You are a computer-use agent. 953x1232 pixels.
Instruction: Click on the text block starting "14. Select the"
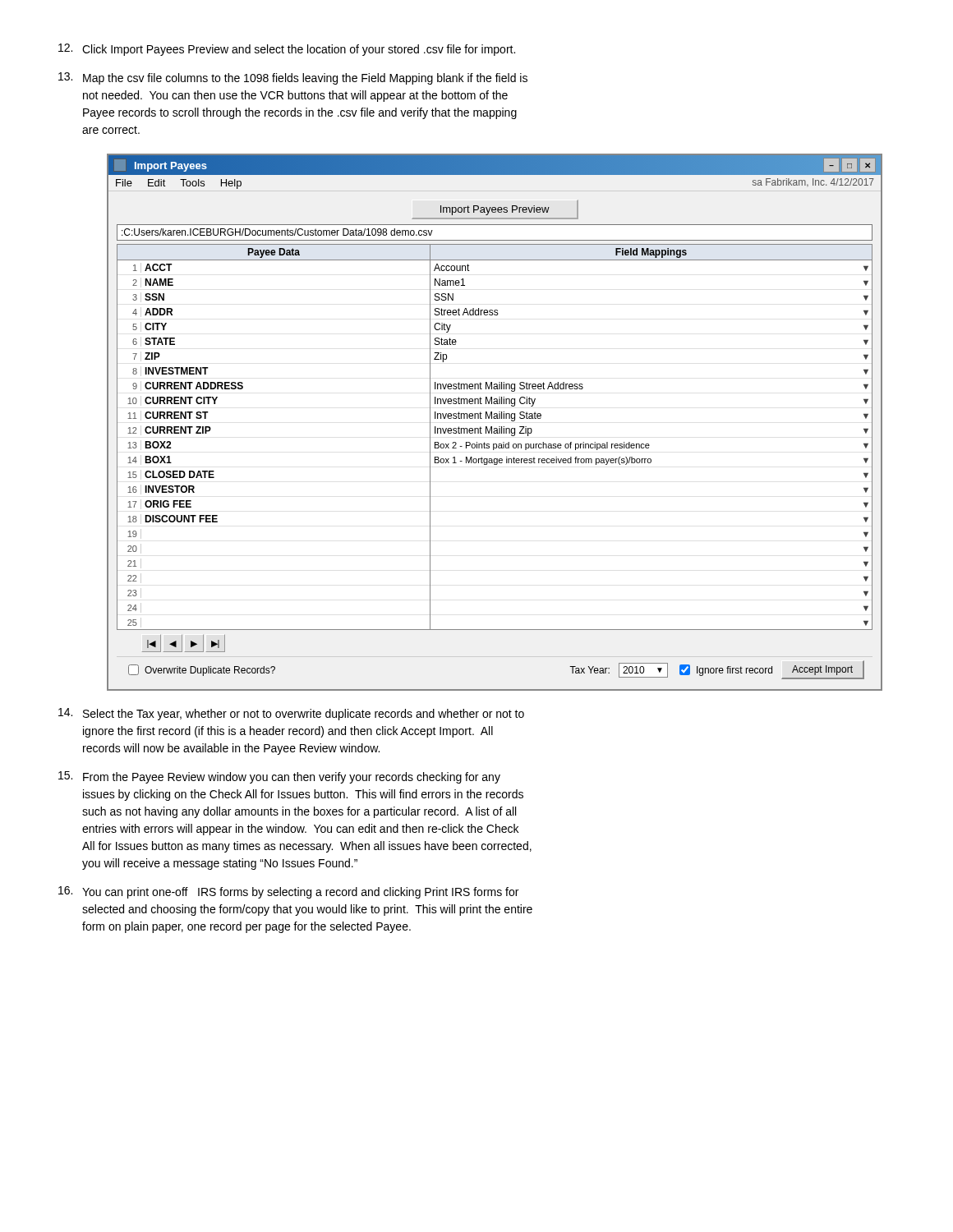tap(291, 731)
